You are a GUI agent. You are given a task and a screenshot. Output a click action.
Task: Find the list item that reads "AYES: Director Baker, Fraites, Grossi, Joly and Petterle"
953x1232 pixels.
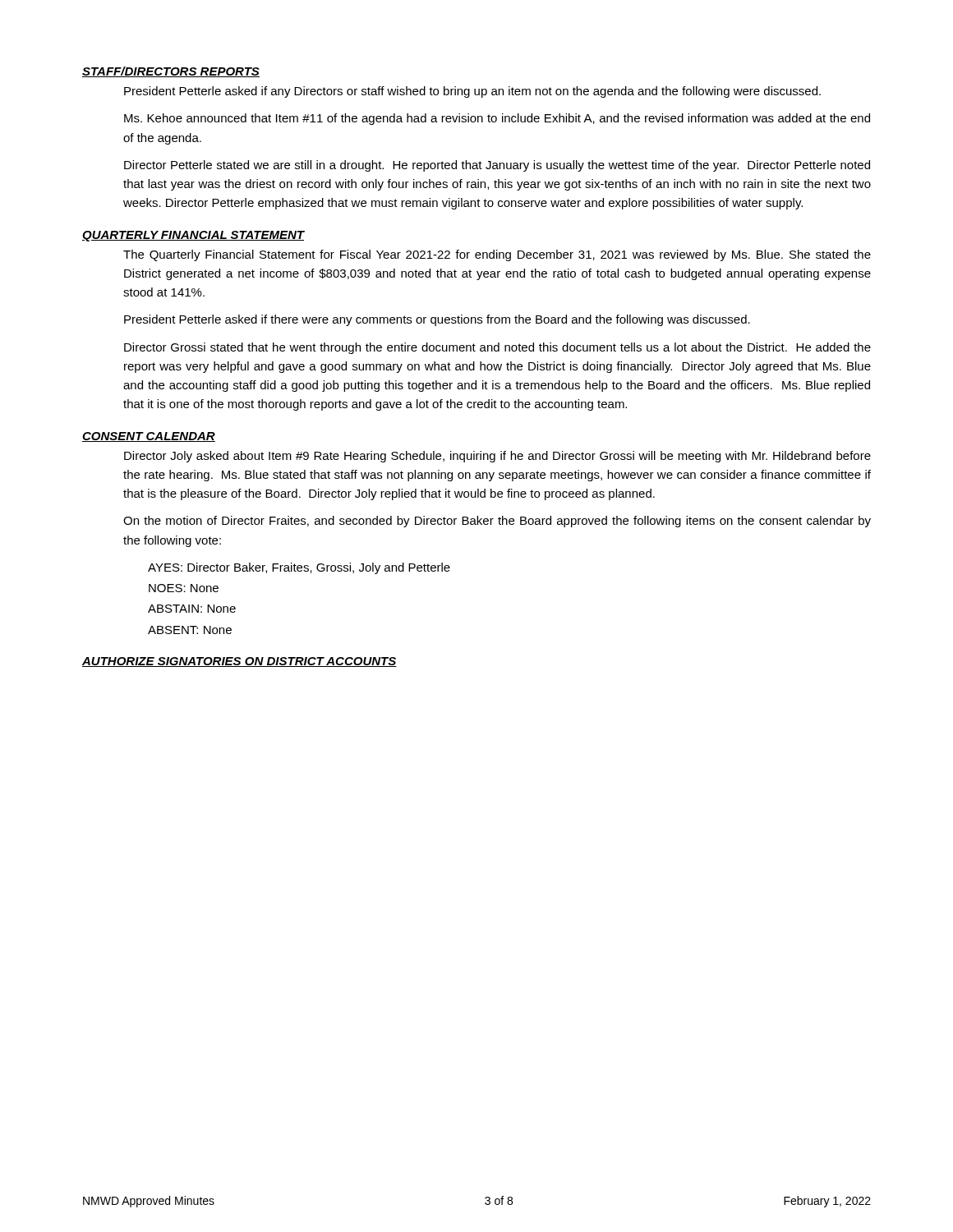click(x=299, y=567)
